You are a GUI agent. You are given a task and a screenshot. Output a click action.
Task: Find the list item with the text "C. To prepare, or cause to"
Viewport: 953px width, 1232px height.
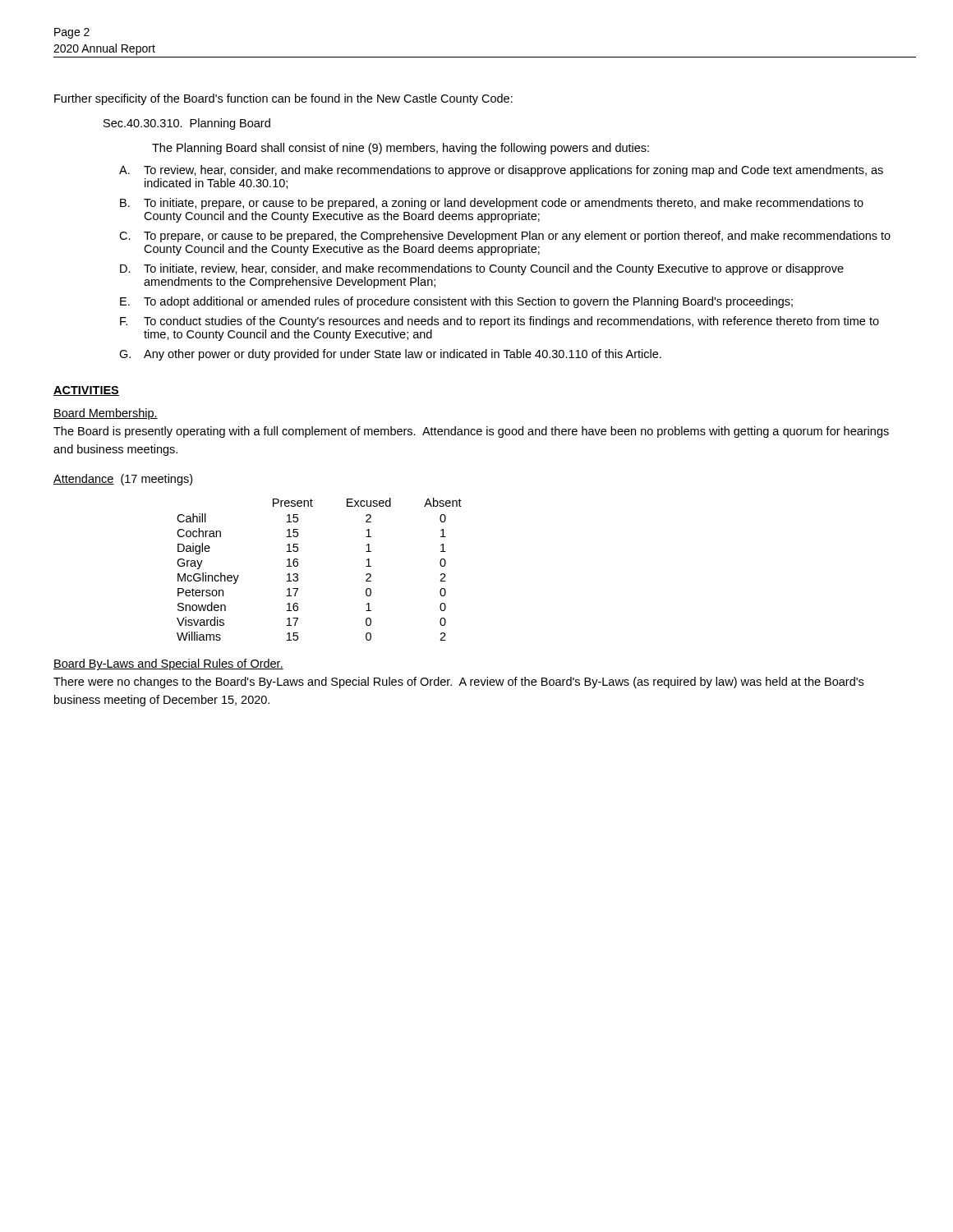505,243
